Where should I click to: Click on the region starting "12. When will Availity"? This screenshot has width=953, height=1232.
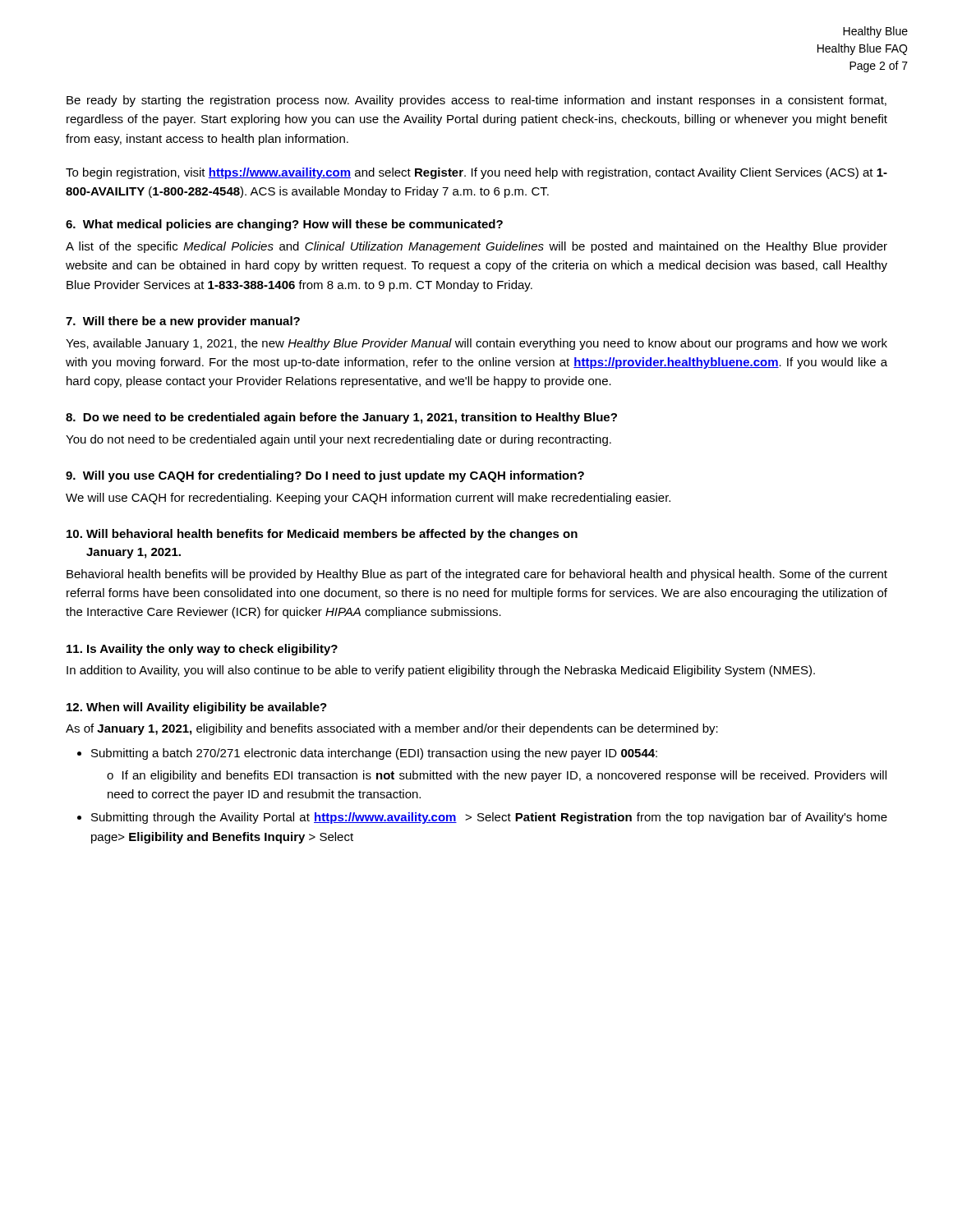[196, 706]
